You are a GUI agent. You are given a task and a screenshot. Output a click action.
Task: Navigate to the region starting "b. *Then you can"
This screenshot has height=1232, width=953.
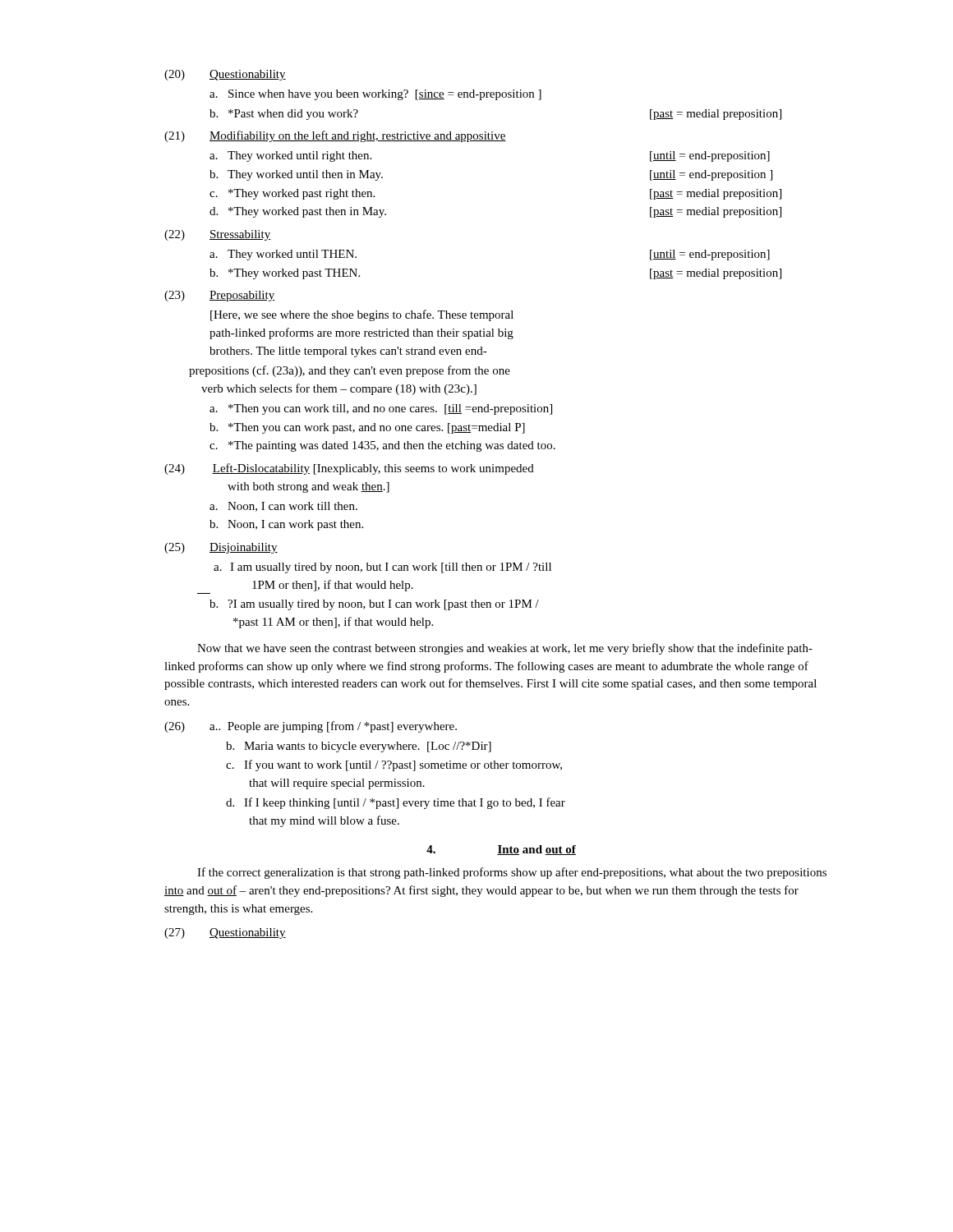(367, 427)
